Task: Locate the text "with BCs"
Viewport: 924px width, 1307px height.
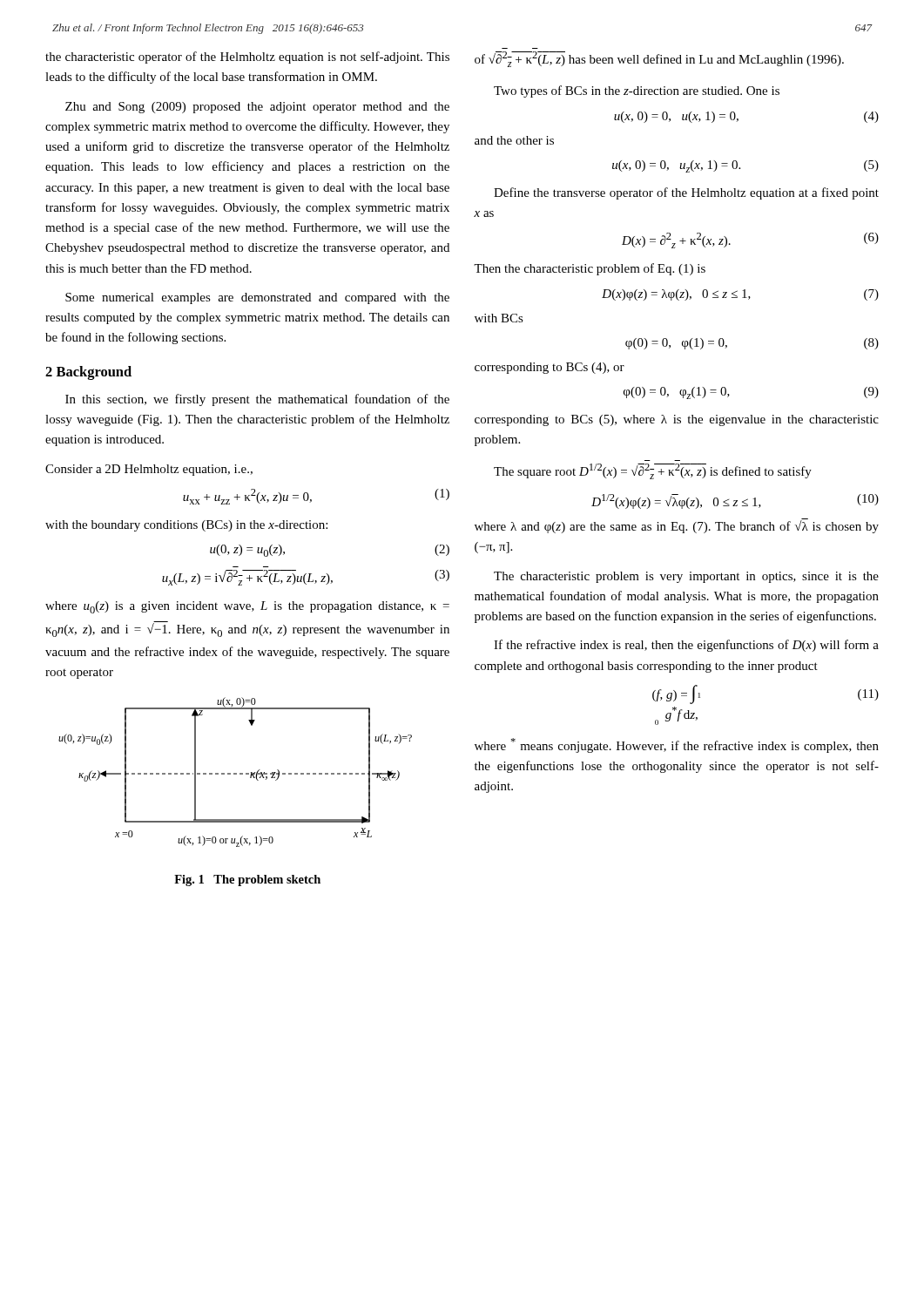Action: coord(499,318)
